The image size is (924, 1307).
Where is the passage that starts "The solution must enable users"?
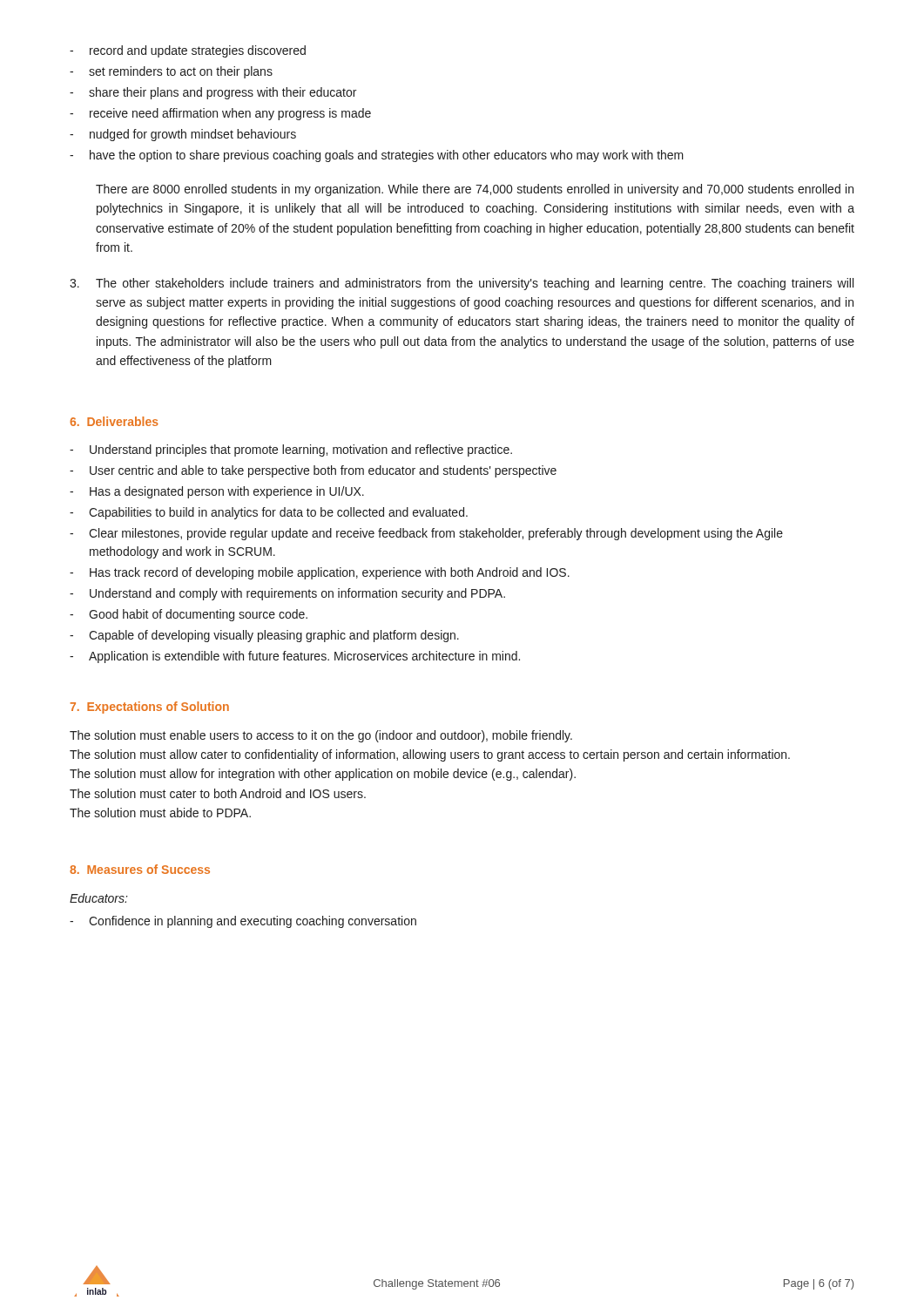point(430,774)
